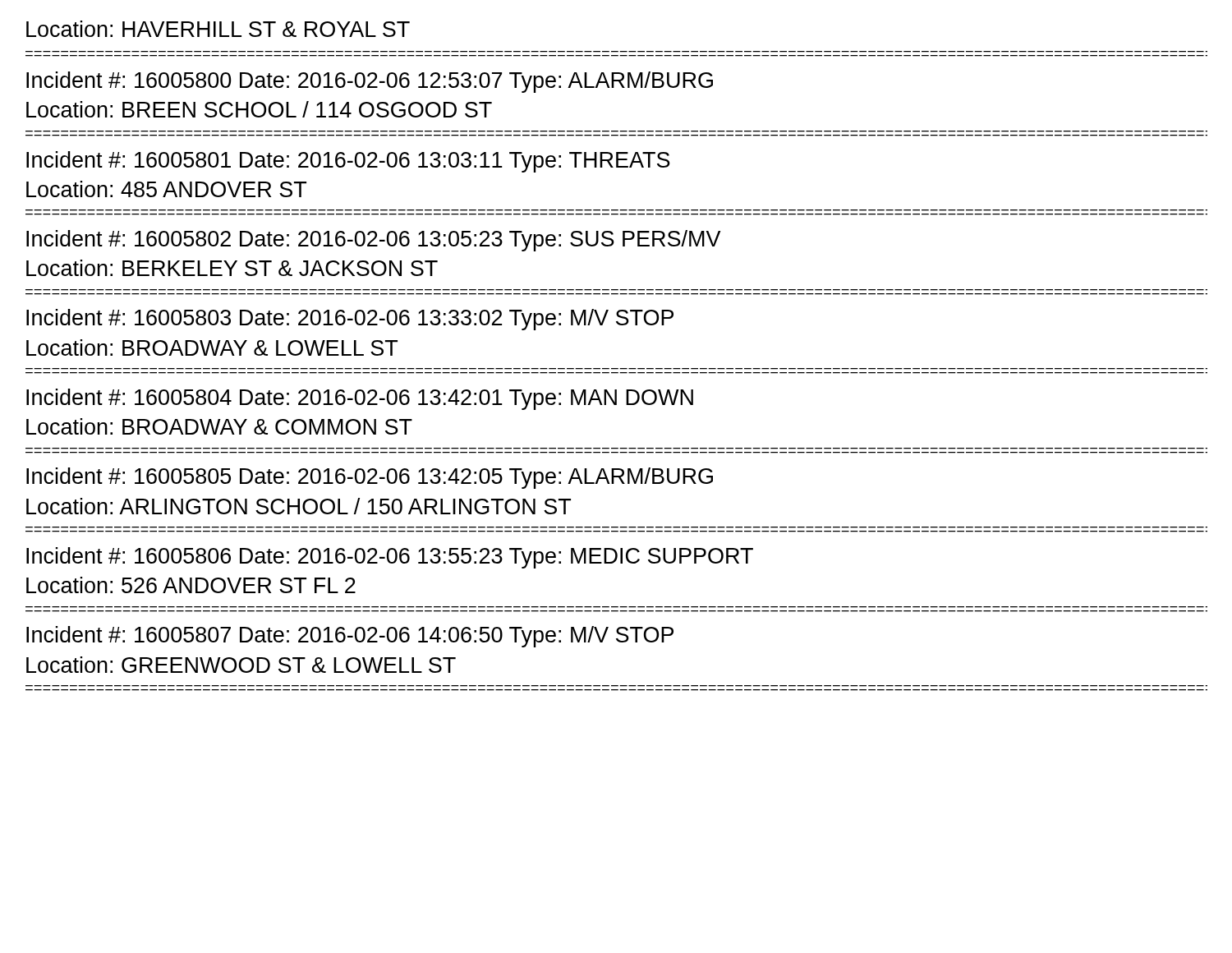The height and width of the screenshot is (953, 1232).
Task: Locate the text block starting "Incident #: 16005806 Date: 2016-02-06"
Action: [616, 571]
